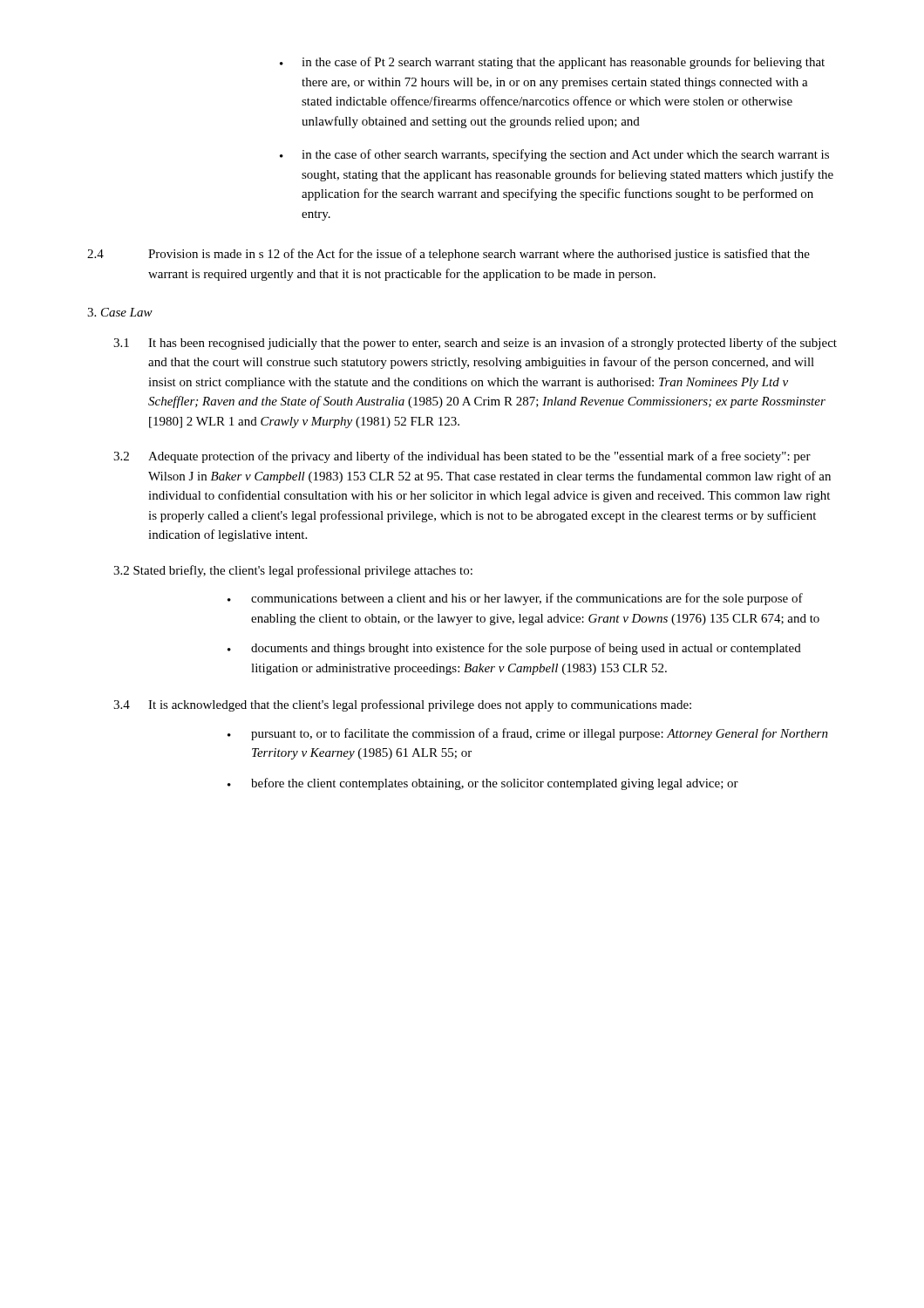Find the text starting "• in the case of Pt"

(x=558, y=92)
